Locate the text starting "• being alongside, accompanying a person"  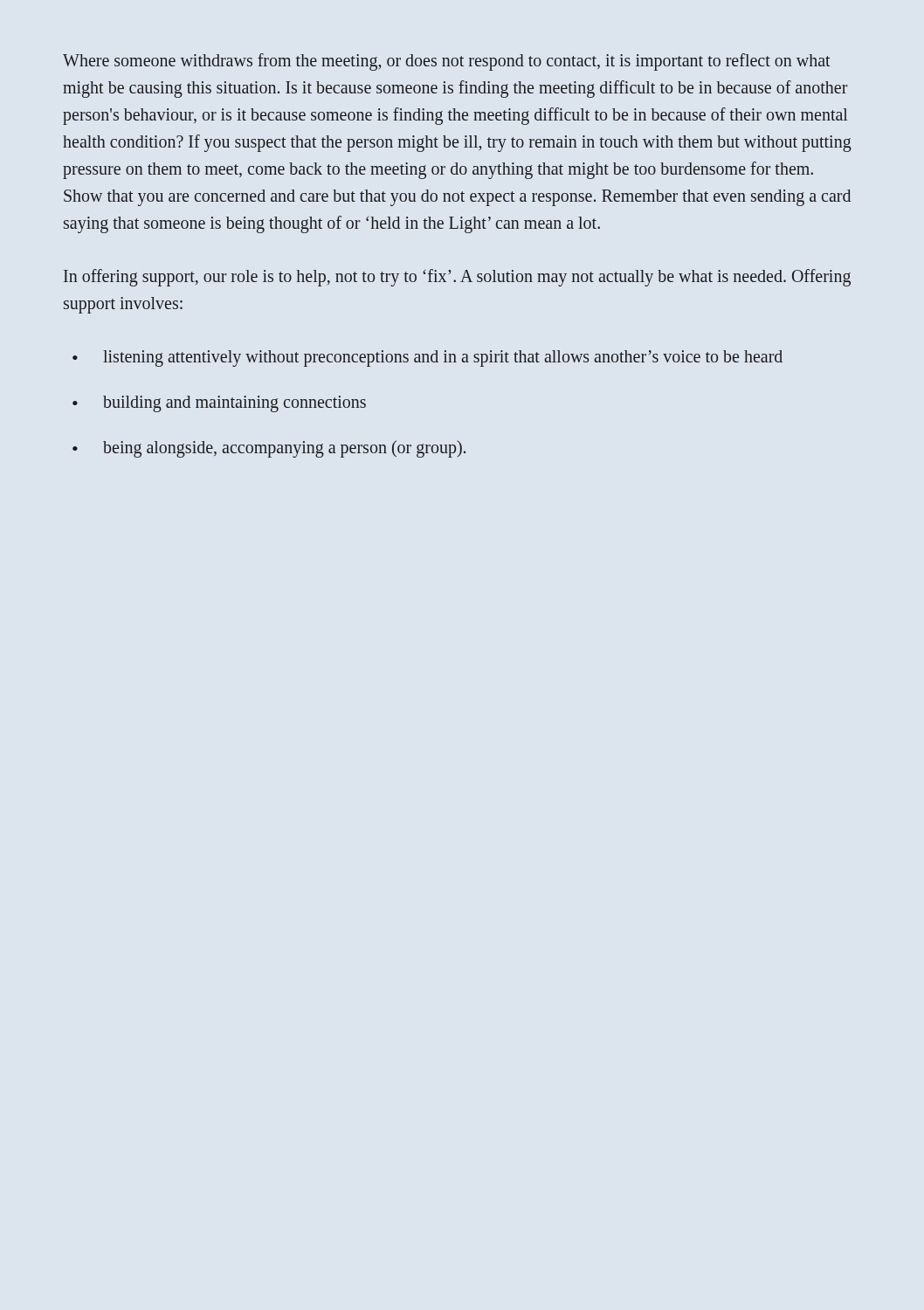click(x=459, y=449)
